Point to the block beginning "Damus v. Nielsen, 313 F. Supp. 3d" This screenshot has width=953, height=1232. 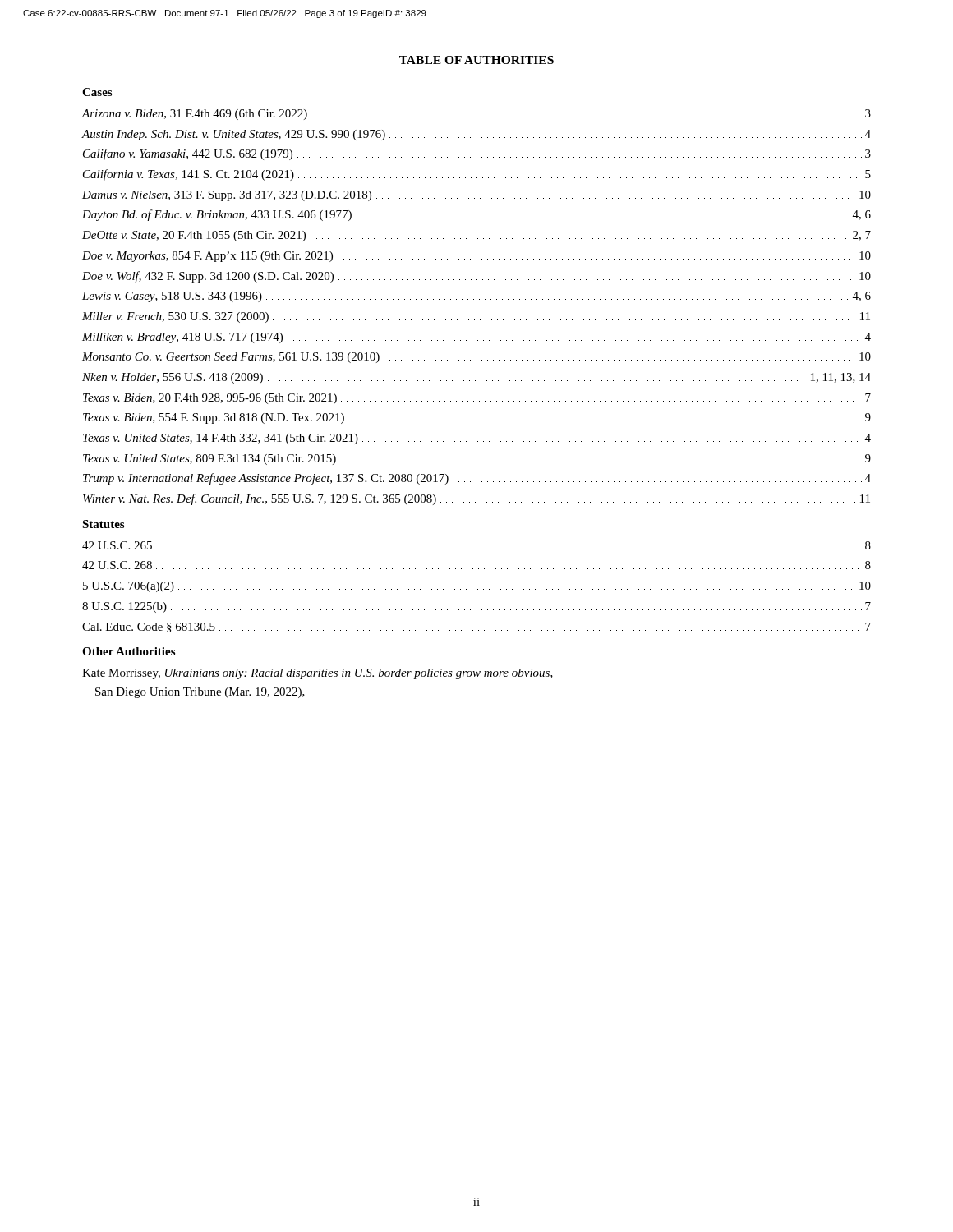coord(476,195)
